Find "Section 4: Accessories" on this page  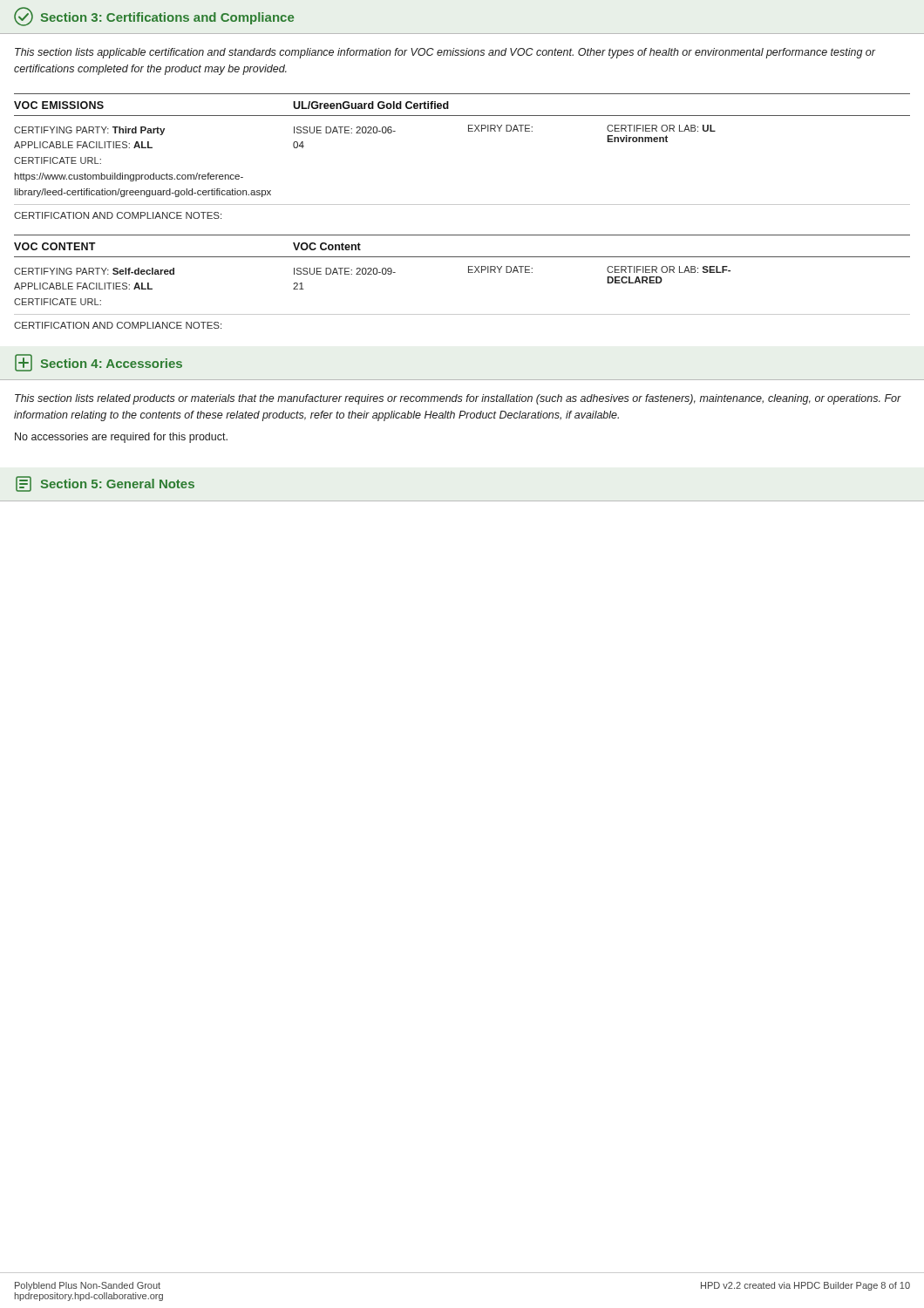(99, 363)
